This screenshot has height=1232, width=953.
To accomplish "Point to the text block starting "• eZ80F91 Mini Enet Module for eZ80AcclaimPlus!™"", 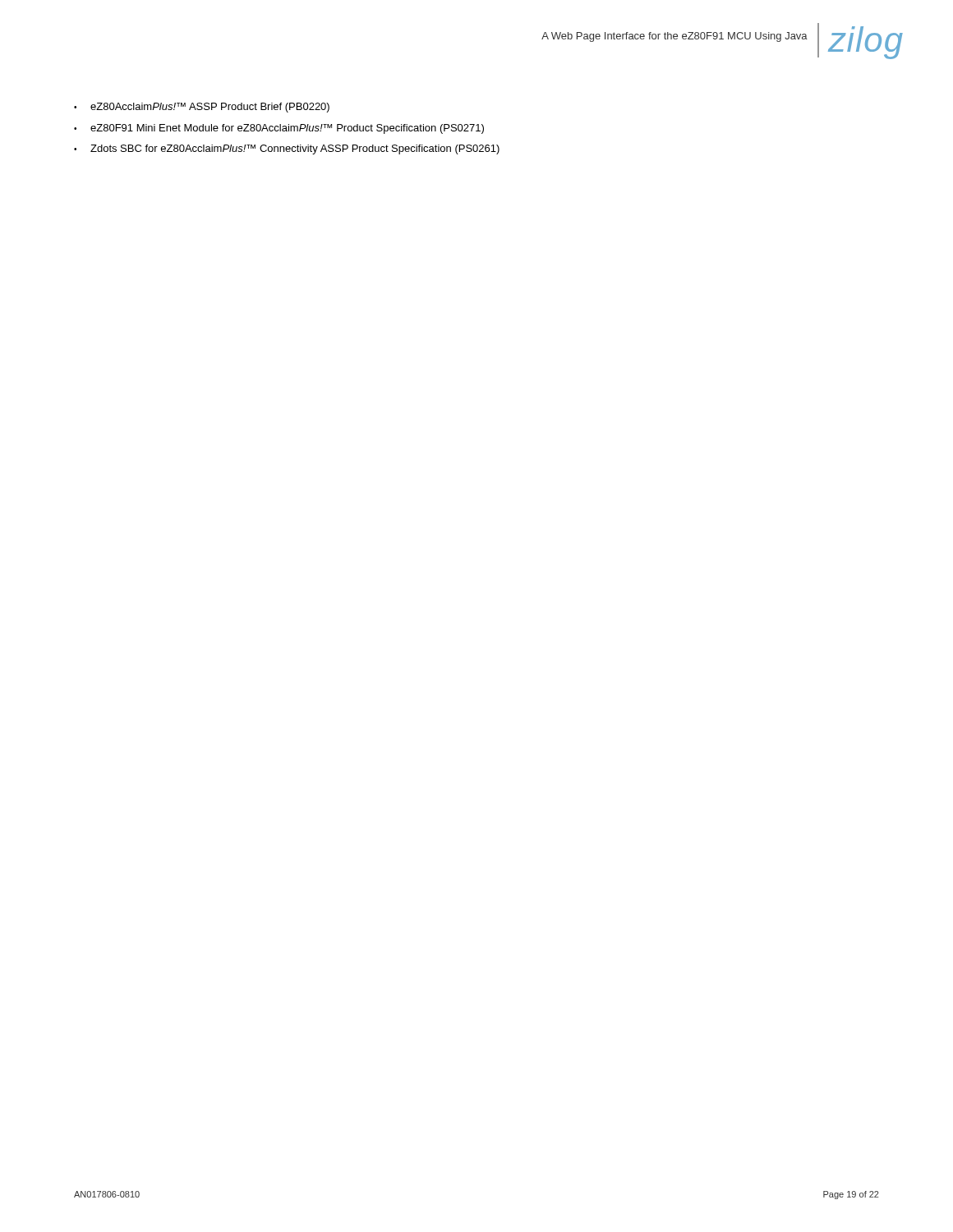I will [279, 128].
